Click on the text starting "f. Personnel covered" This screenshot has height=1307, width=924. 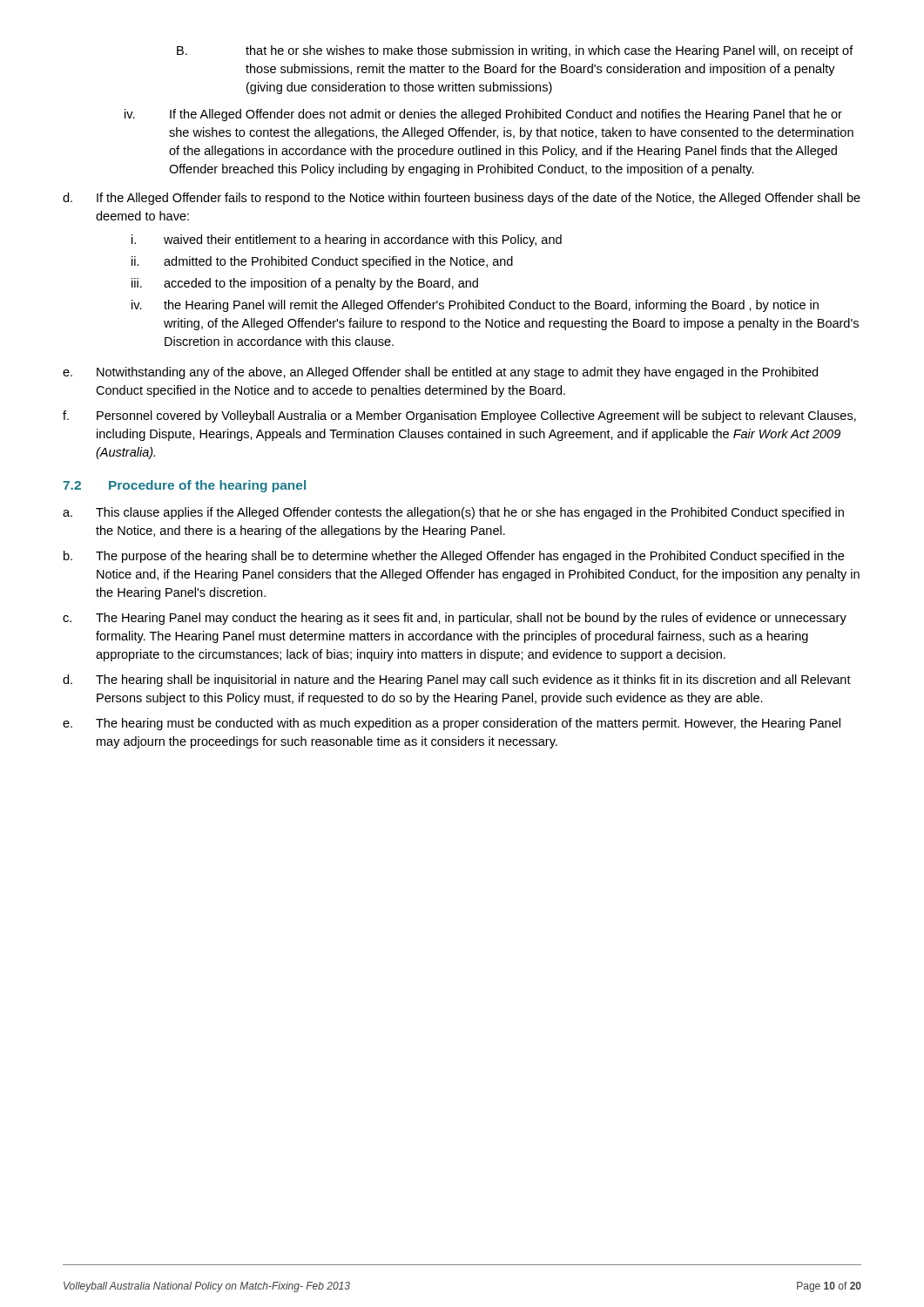[462, 435]
